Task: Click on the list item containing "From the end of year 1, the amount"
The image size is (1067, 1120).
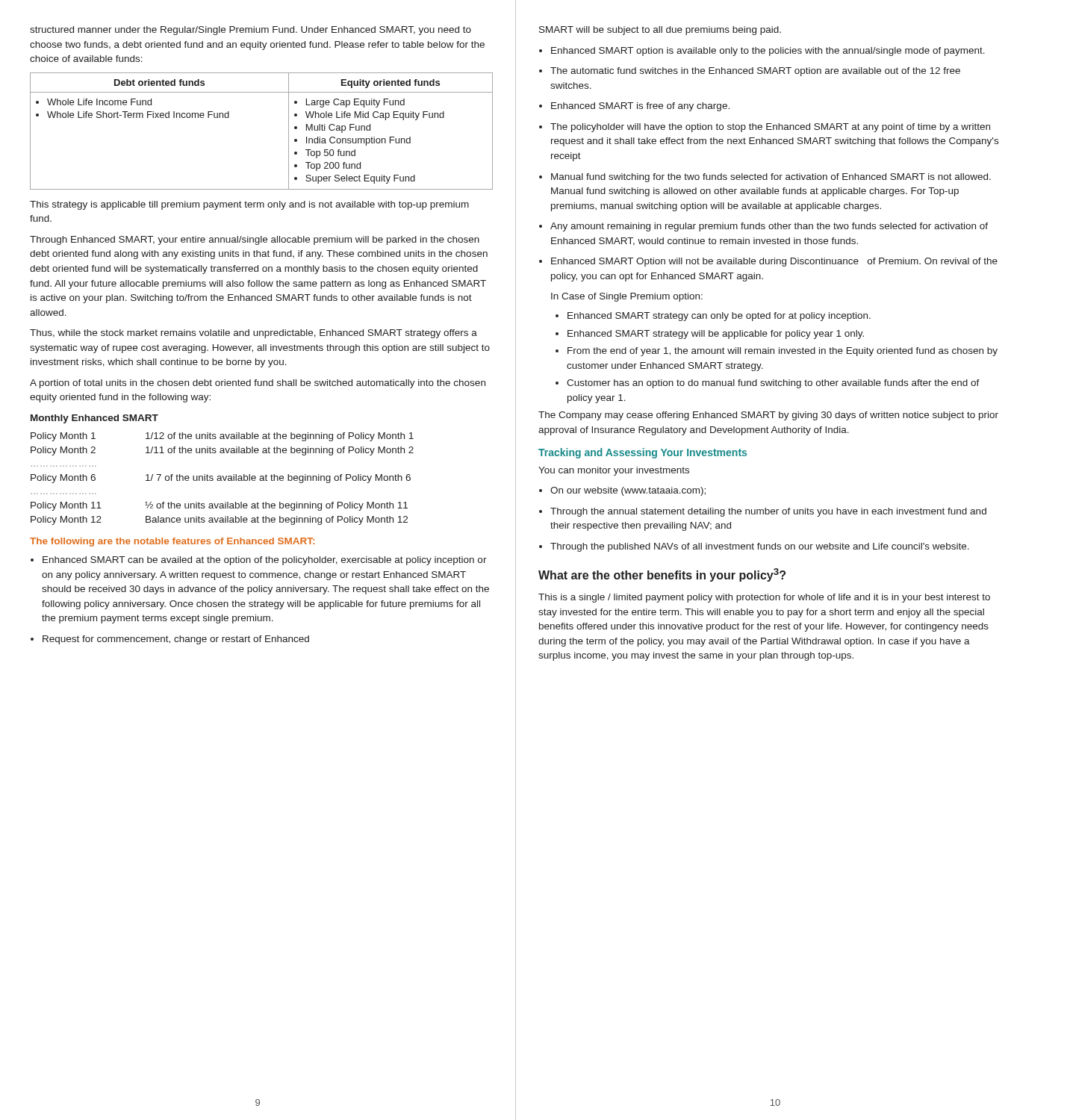Action: (x=779, y=358)
